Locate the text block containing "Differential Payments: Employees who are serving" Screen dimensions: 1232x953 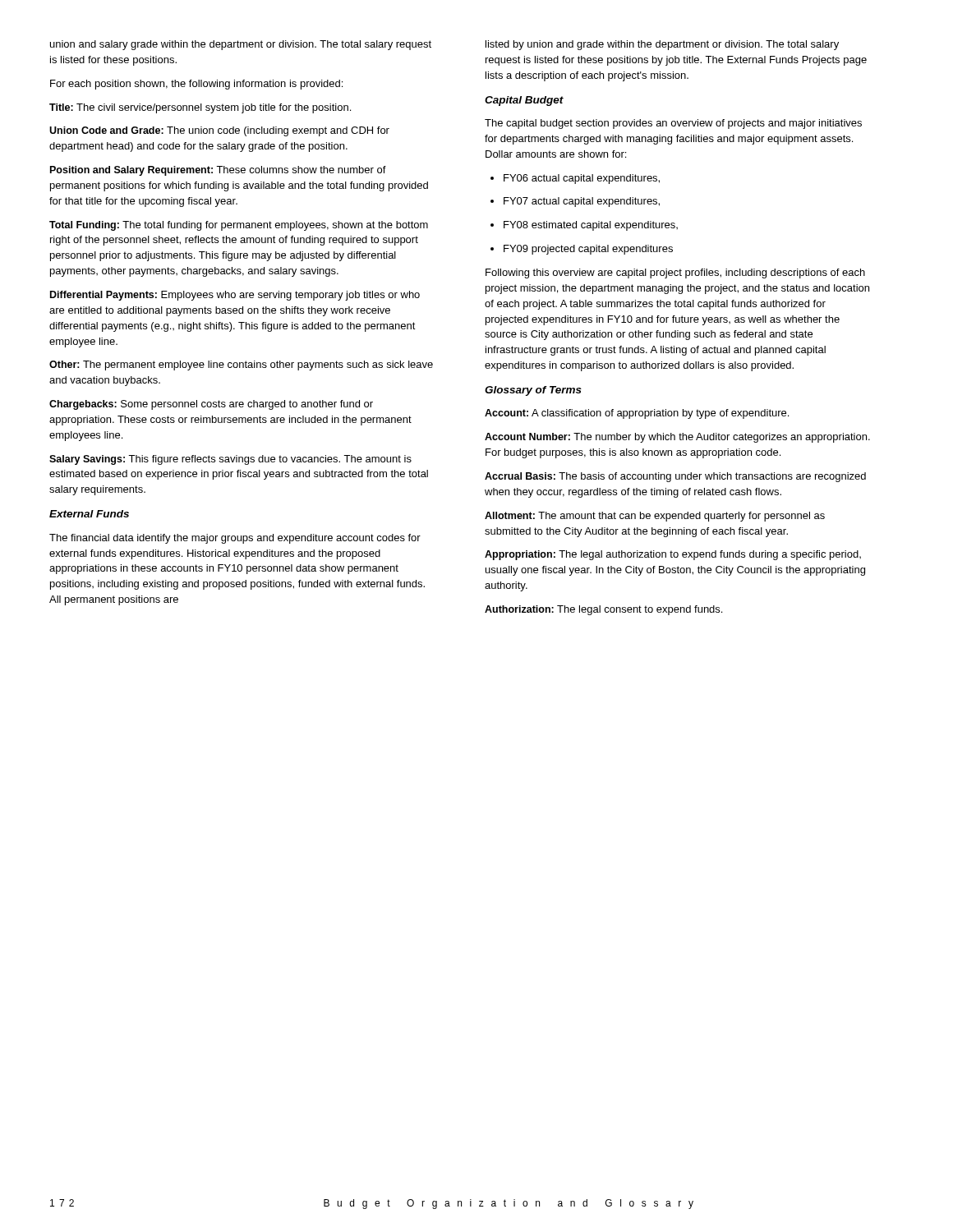pos(242,318)
